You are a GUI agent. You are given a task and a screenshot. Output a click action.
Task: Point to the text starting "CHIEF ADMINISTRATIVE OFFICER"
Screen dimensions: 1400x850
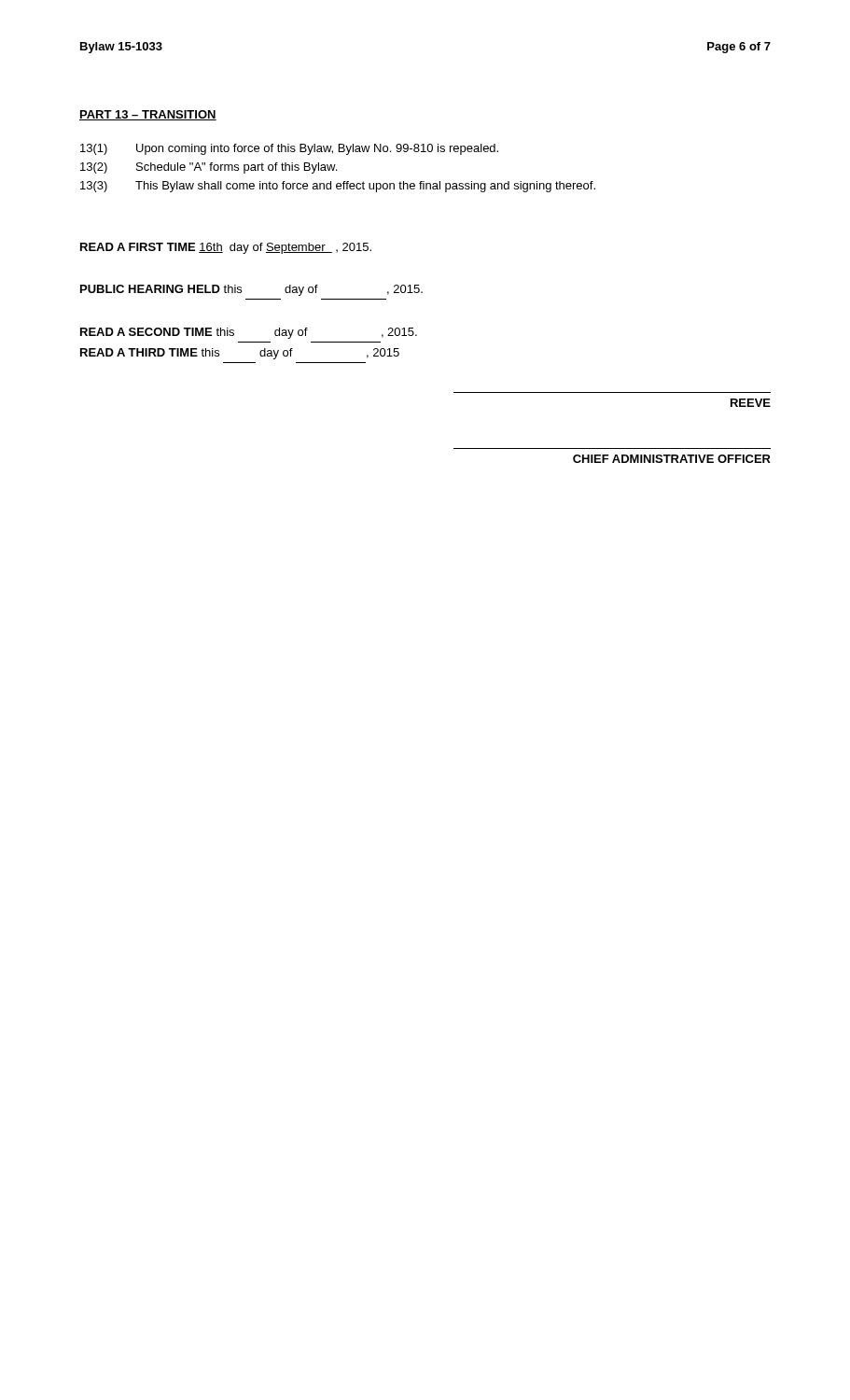(612, 457)
